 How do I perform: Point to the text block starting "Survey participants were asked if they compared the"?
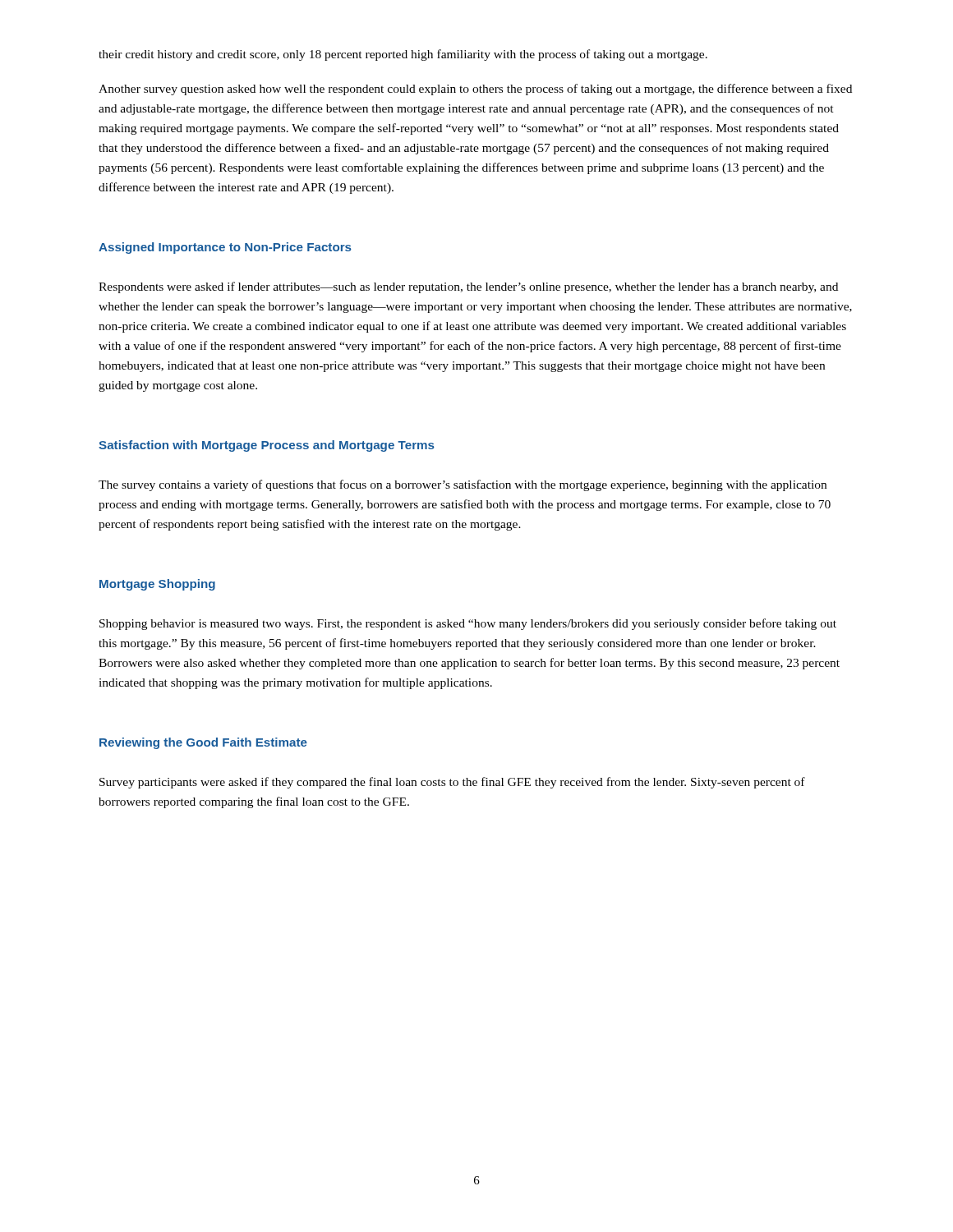[452, 792]
